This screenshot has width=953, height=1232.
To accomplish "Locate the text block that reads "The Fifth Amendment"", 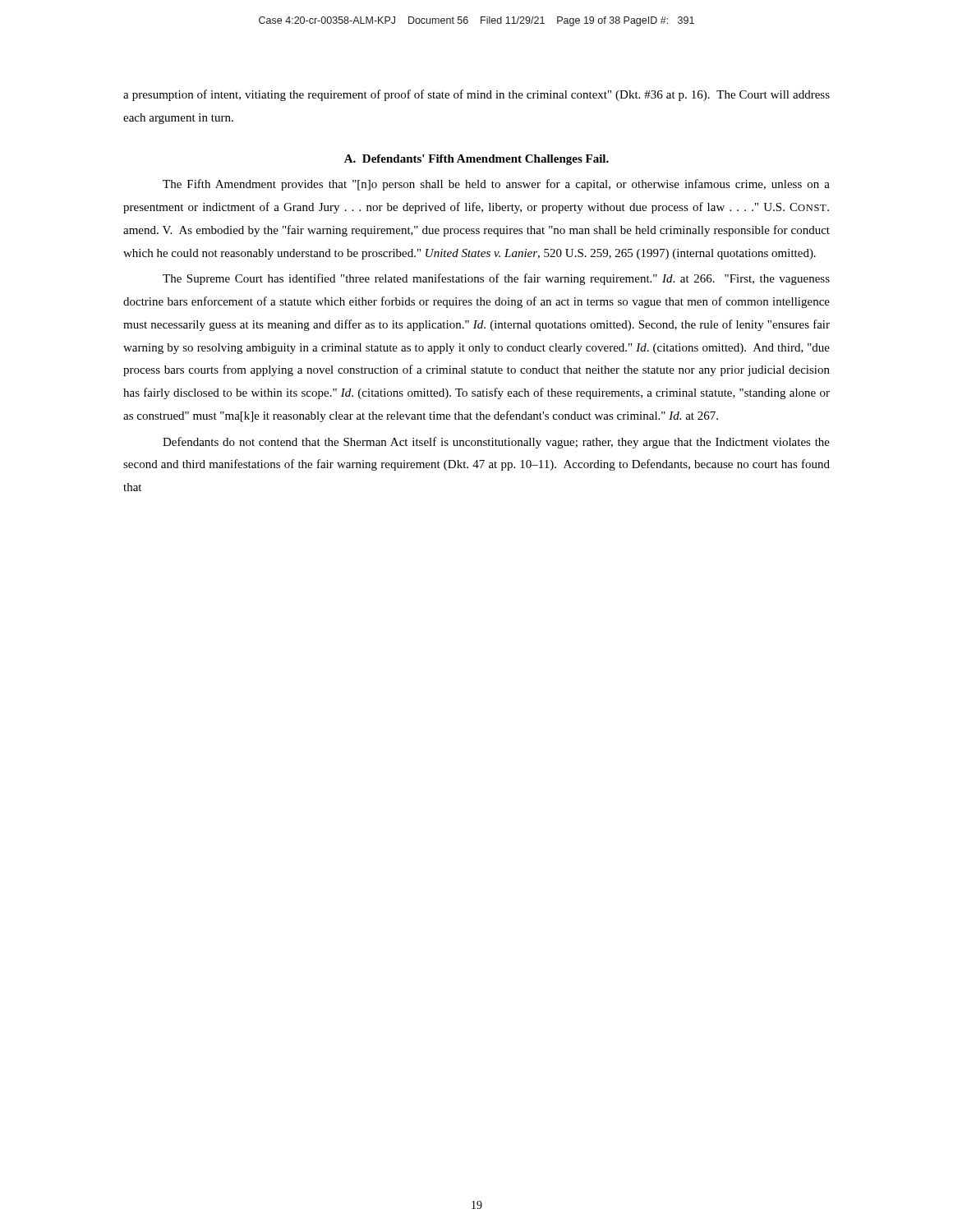I will 476,218.
